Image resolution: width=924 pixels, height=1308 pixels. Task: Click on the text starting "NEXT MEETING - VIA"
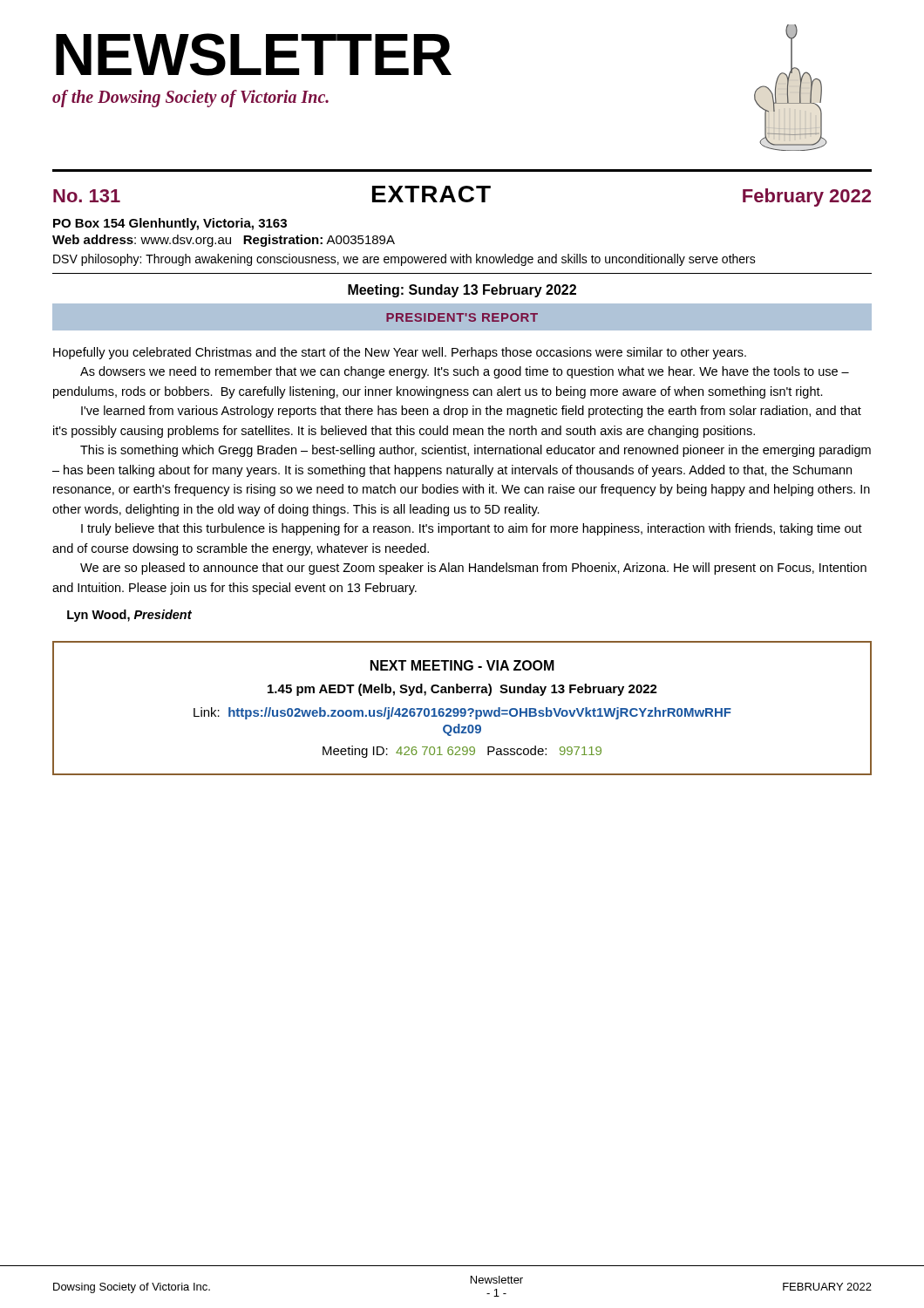462,708
